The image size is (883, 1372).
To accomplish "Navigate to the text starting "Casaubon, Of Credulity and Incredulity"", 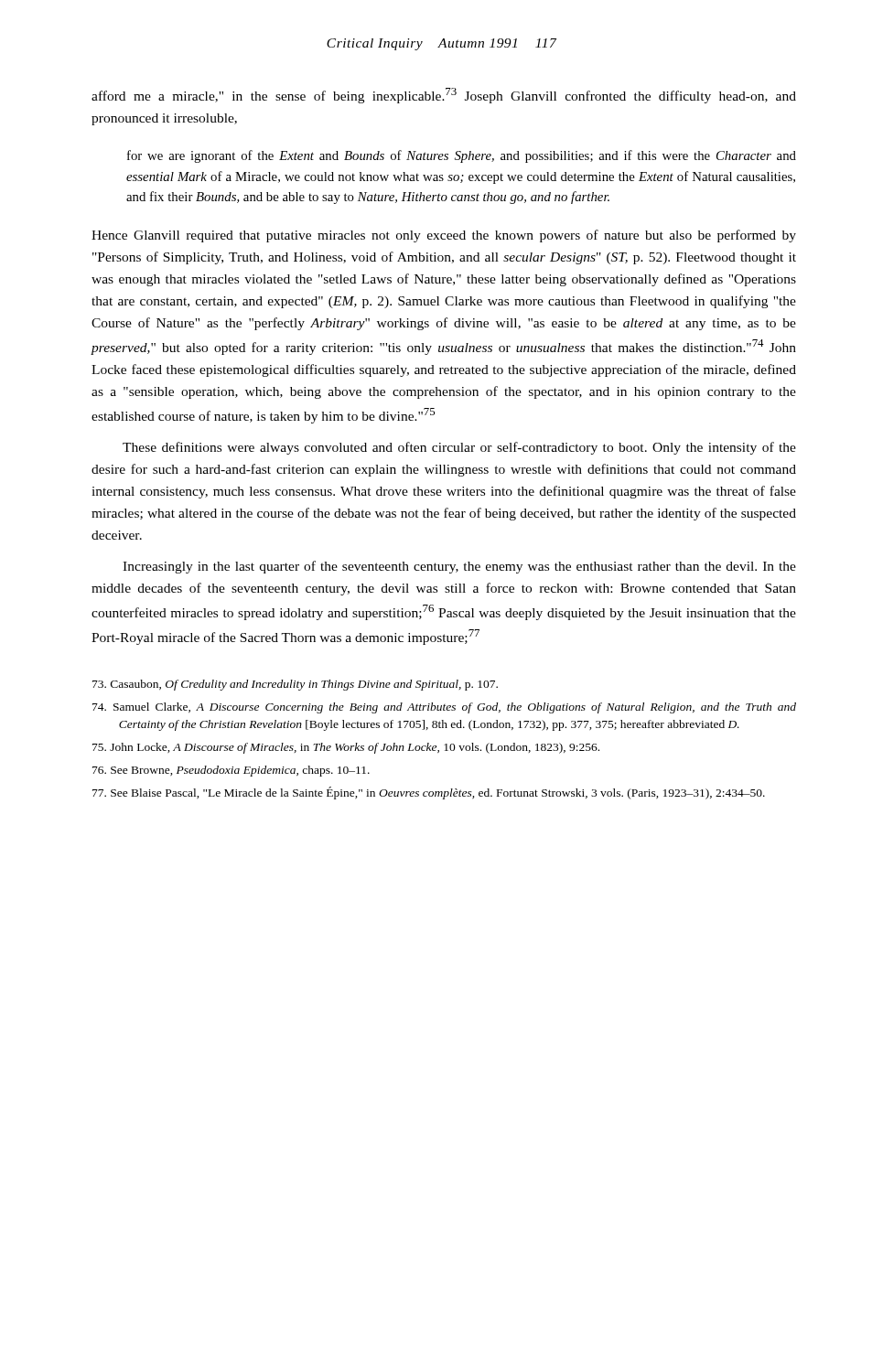I will coord(295,683).
